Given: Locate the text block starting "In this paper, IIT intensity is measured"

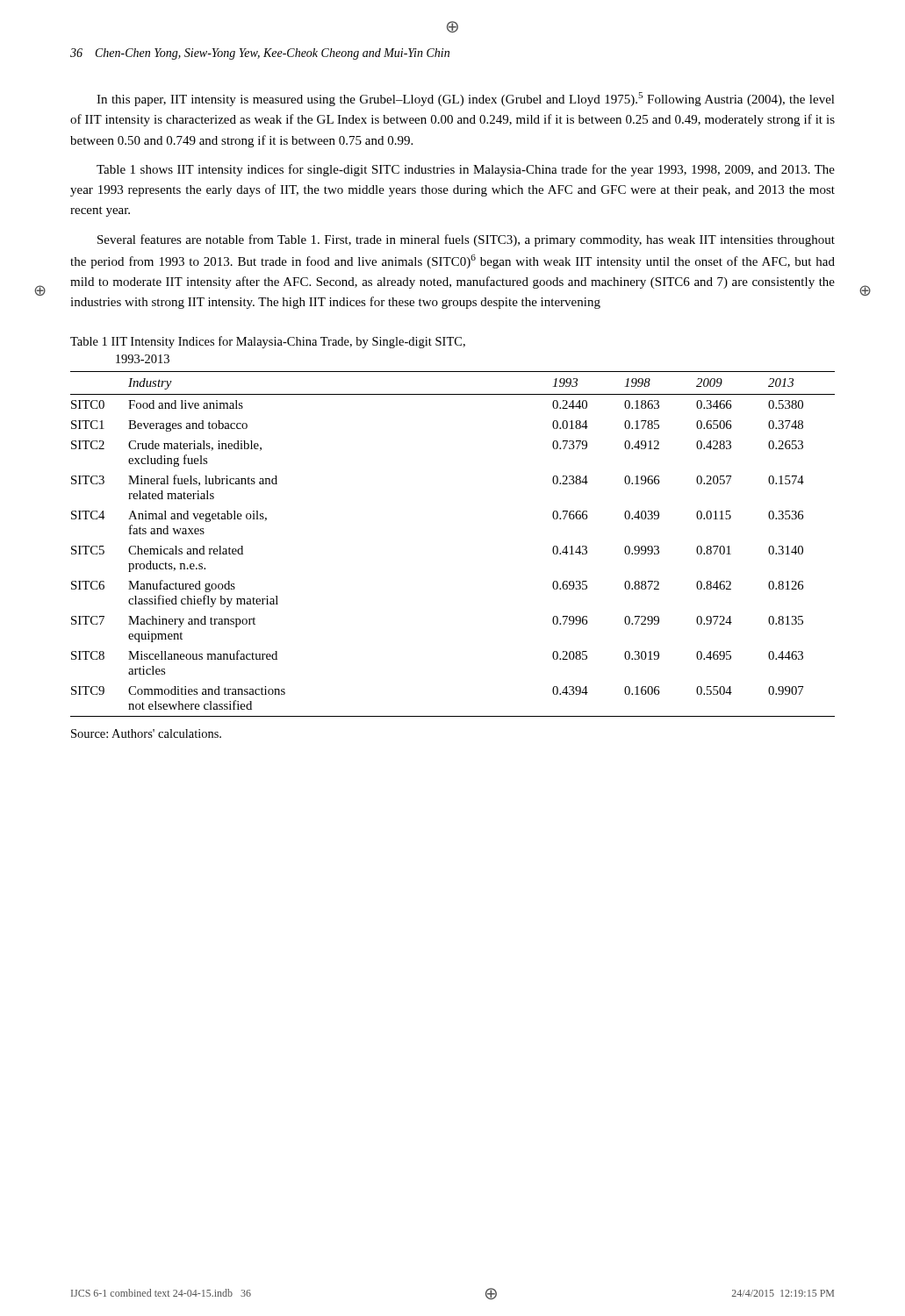Looking at the screenshot, I should pyautogui.click(x=452, y=118).
